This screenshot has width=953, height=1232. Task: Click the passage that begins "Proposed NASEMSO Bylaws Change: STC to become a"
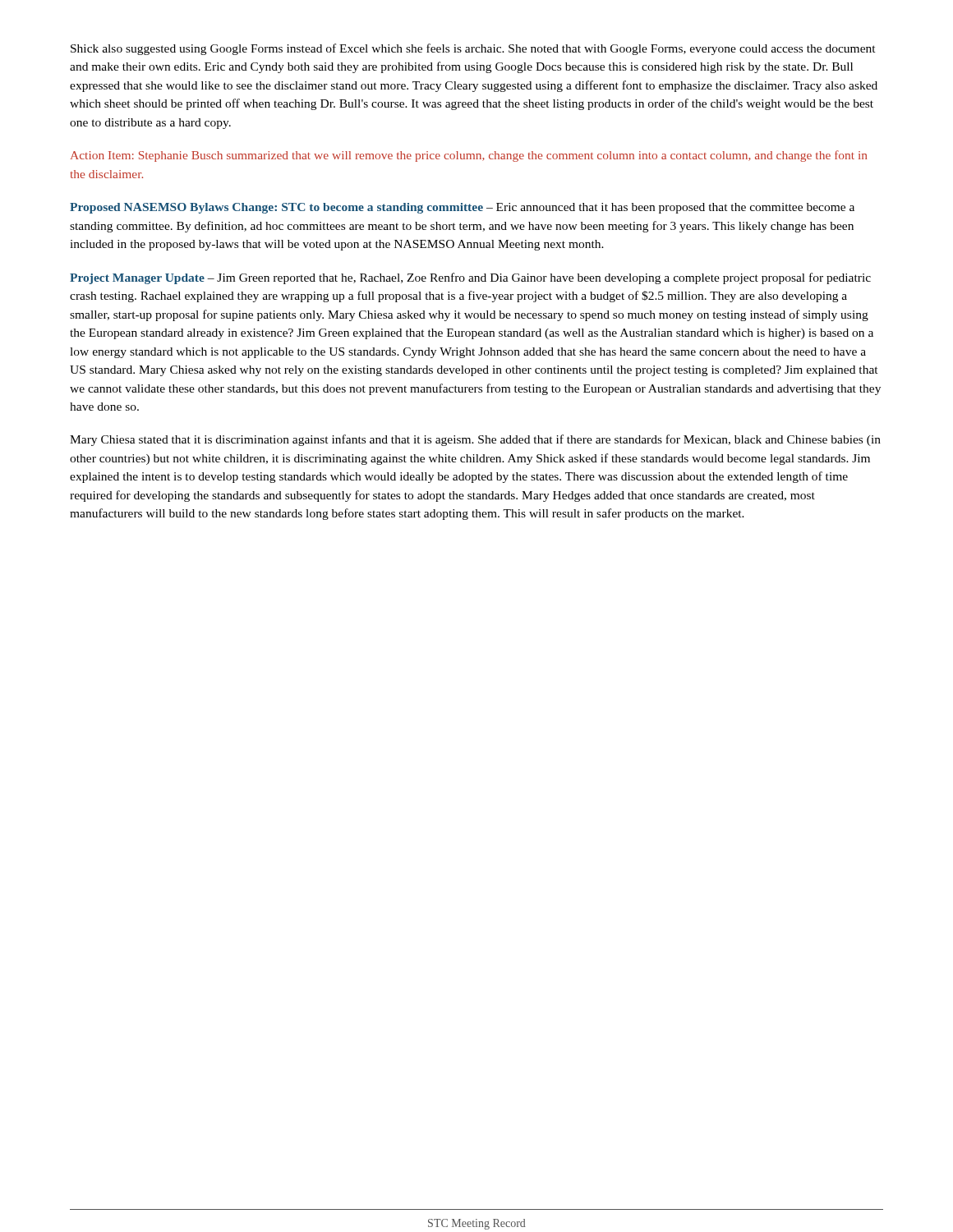(462, 225)
